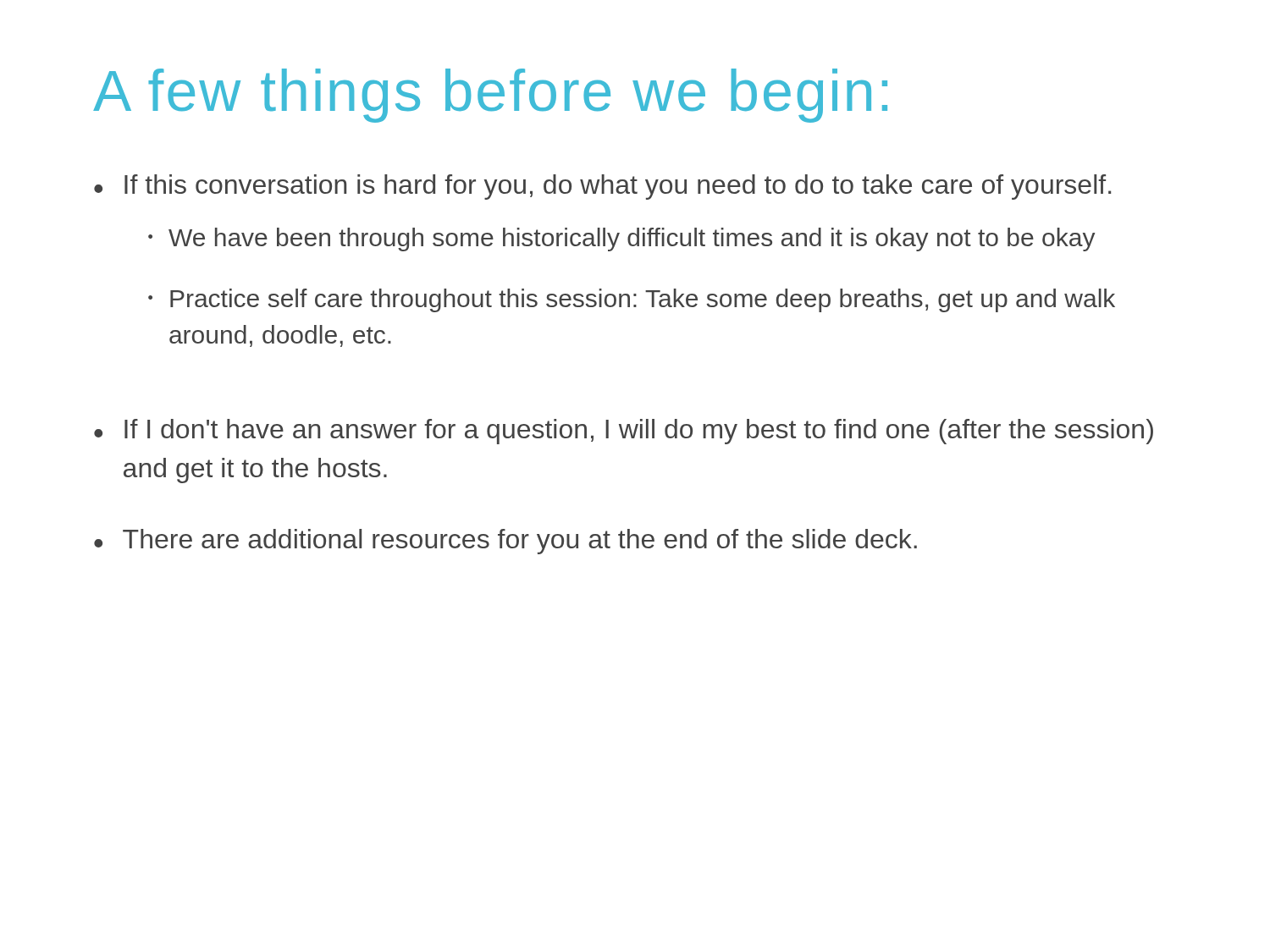
Task: Click the passage that begins "• Practice self"
Action: click(662, 317)
